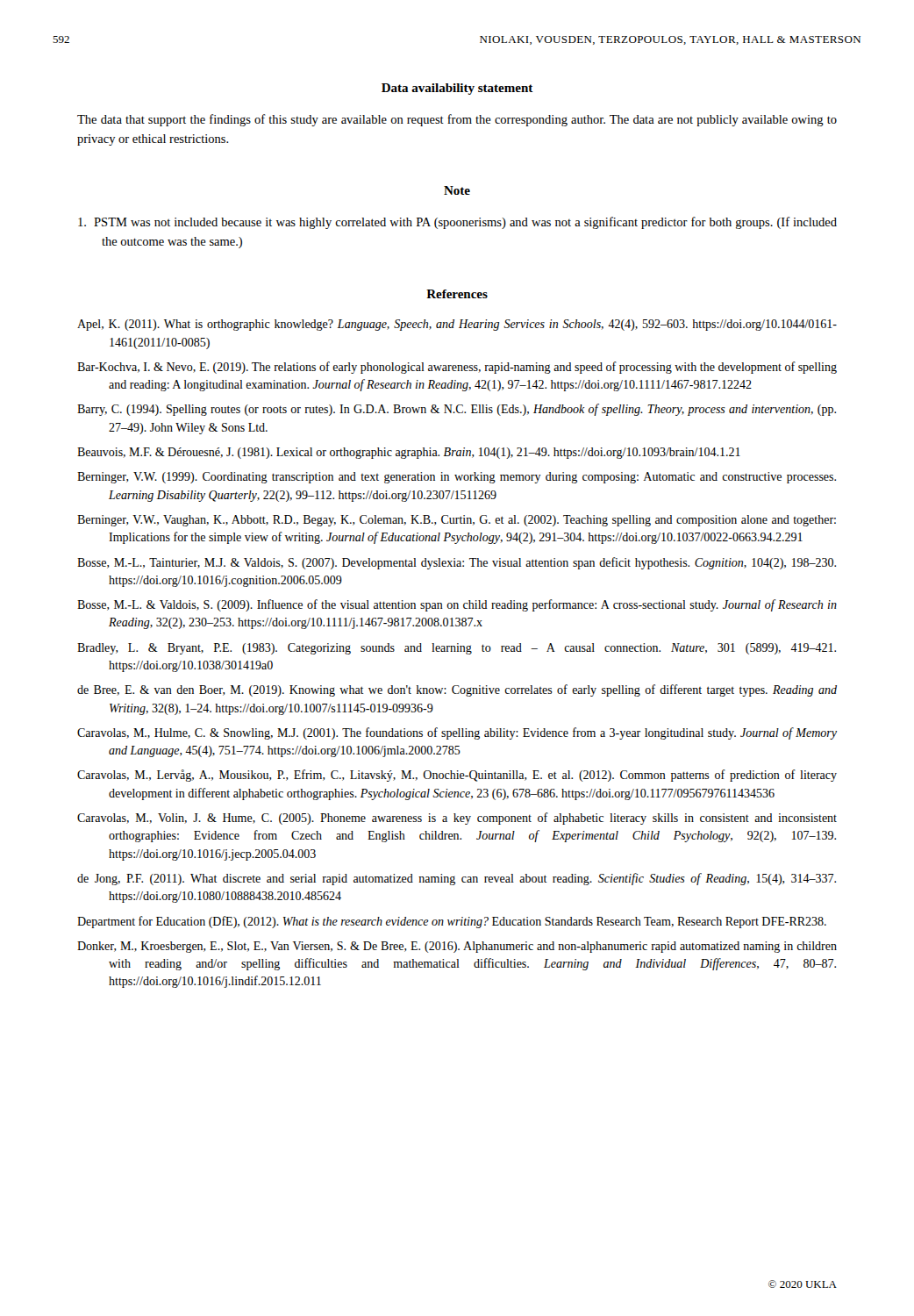Where is the passage that starts "Bosse, M.-L., Tainturier, M.J."?
Image resolution: width=914 pixels, height=1316 pixels.
tap(457, 571)
